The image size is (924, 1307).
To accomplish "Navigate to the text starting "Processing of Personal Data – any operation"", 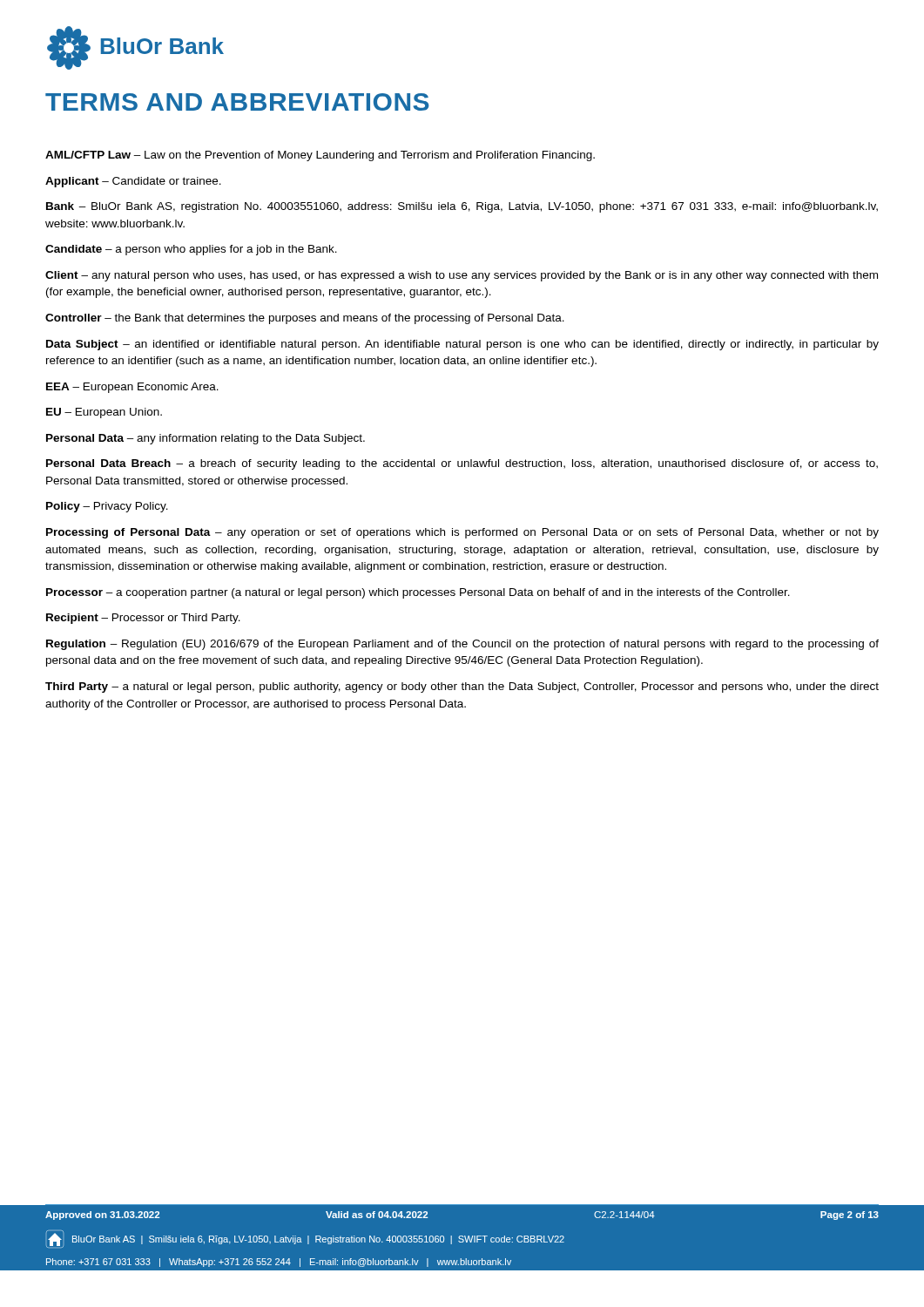I will (462, 549).
